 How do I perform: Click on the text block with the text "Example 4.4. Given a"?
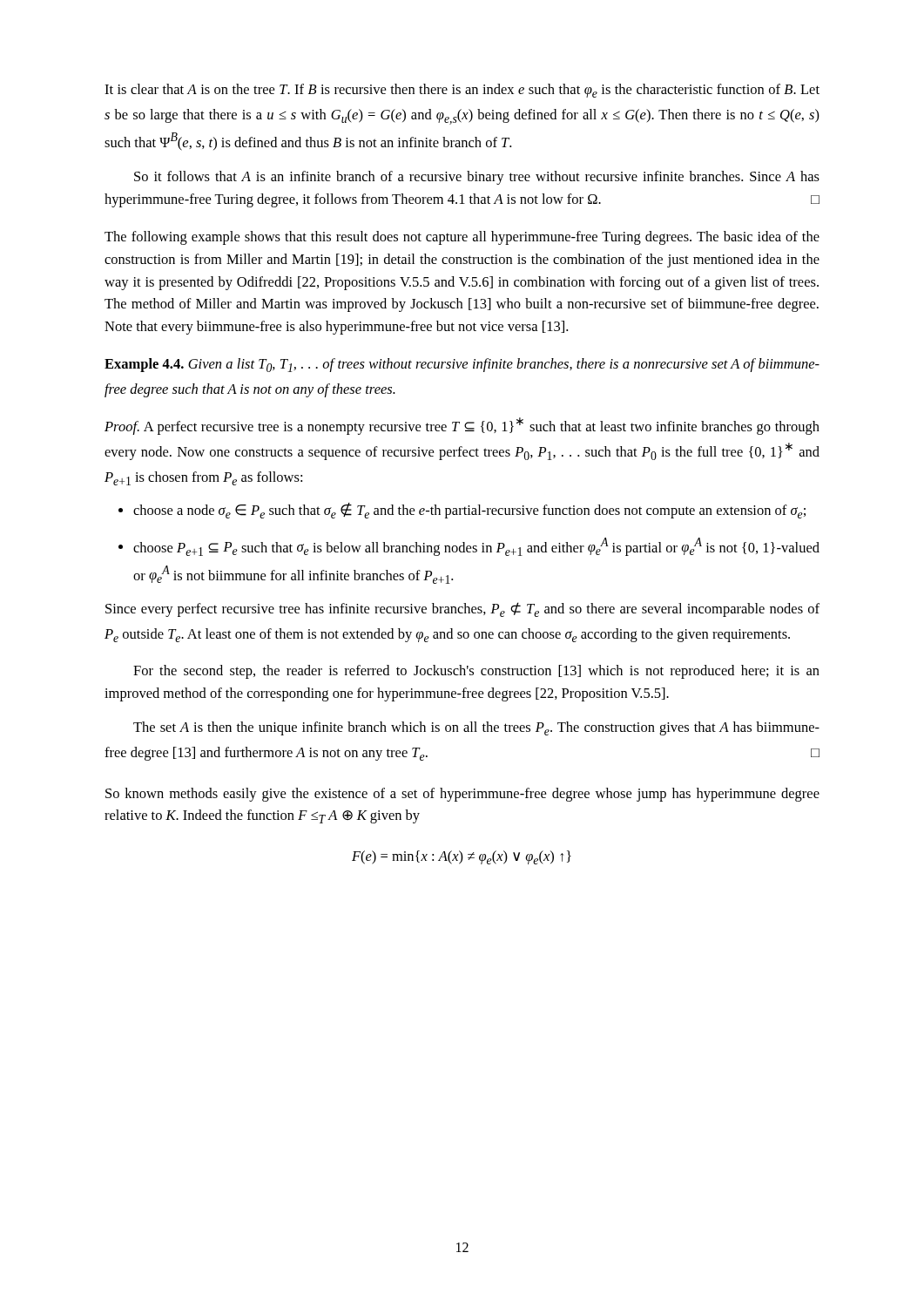tap(462, 377)
